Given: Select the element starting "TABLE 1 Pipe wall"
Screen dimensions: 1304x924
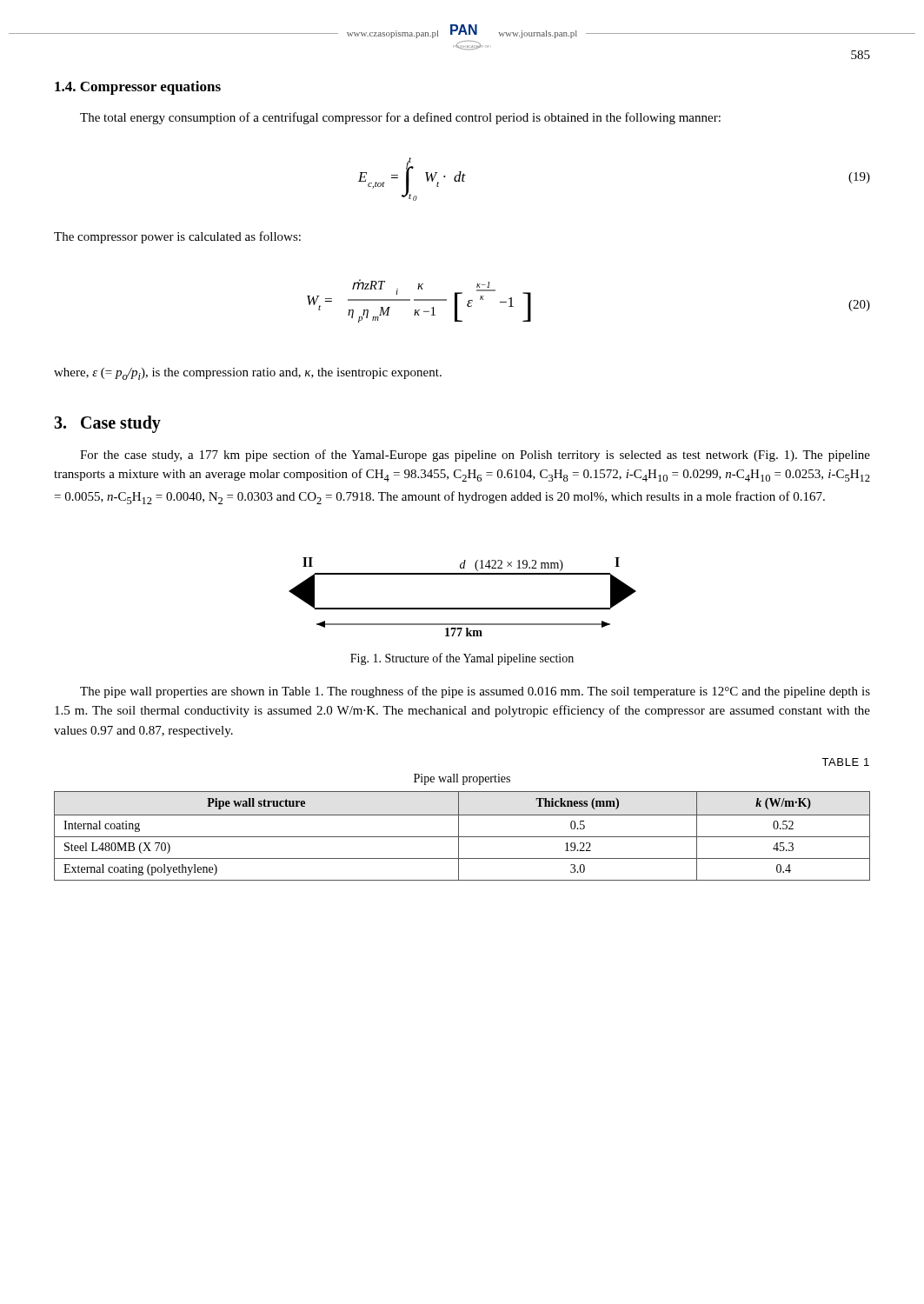Looking at the screenshot, I should coord(462,771).
